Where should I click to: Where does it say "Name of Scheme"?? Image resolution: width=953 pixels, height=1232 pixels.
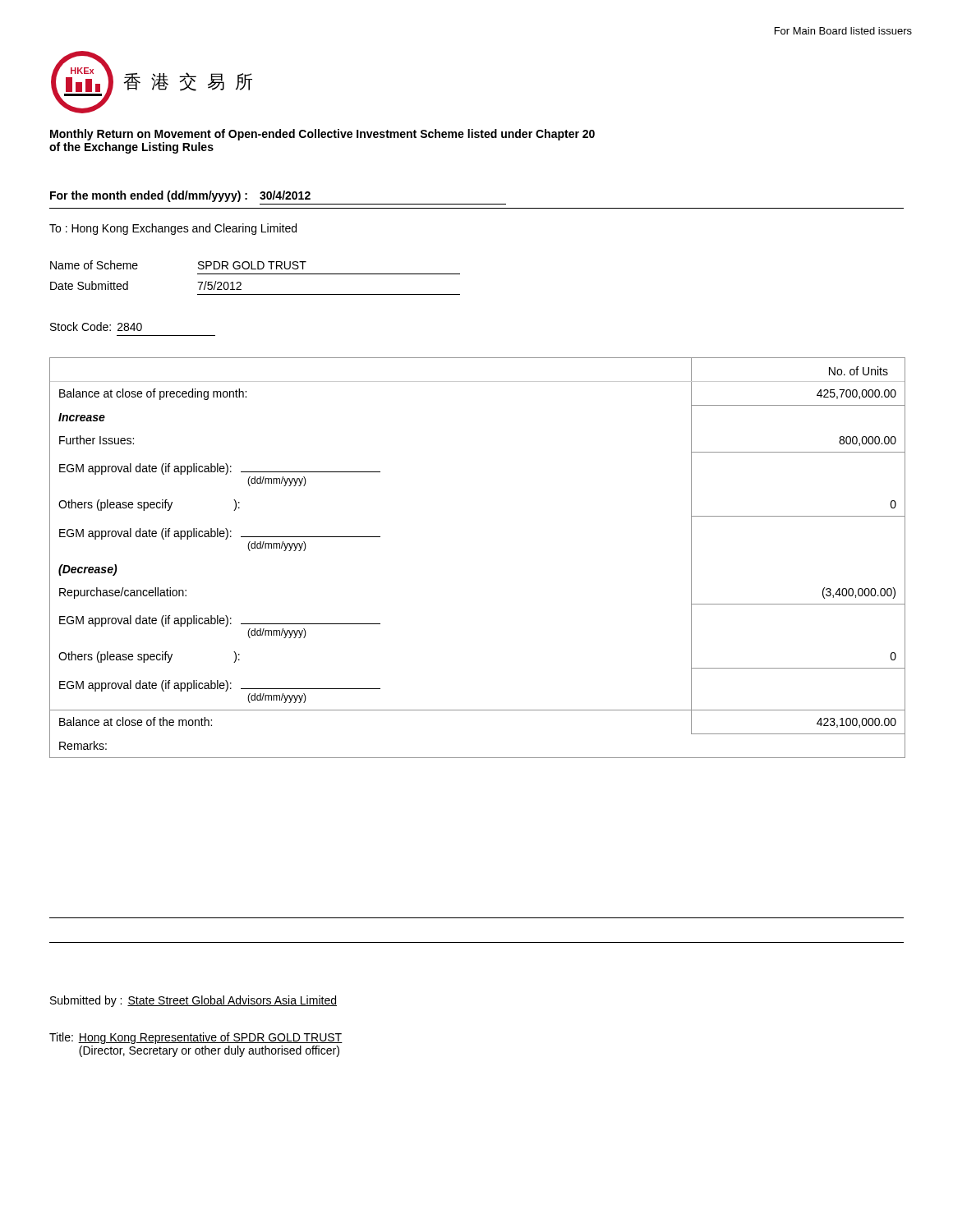pyautogui.click(x=94, y=265)
